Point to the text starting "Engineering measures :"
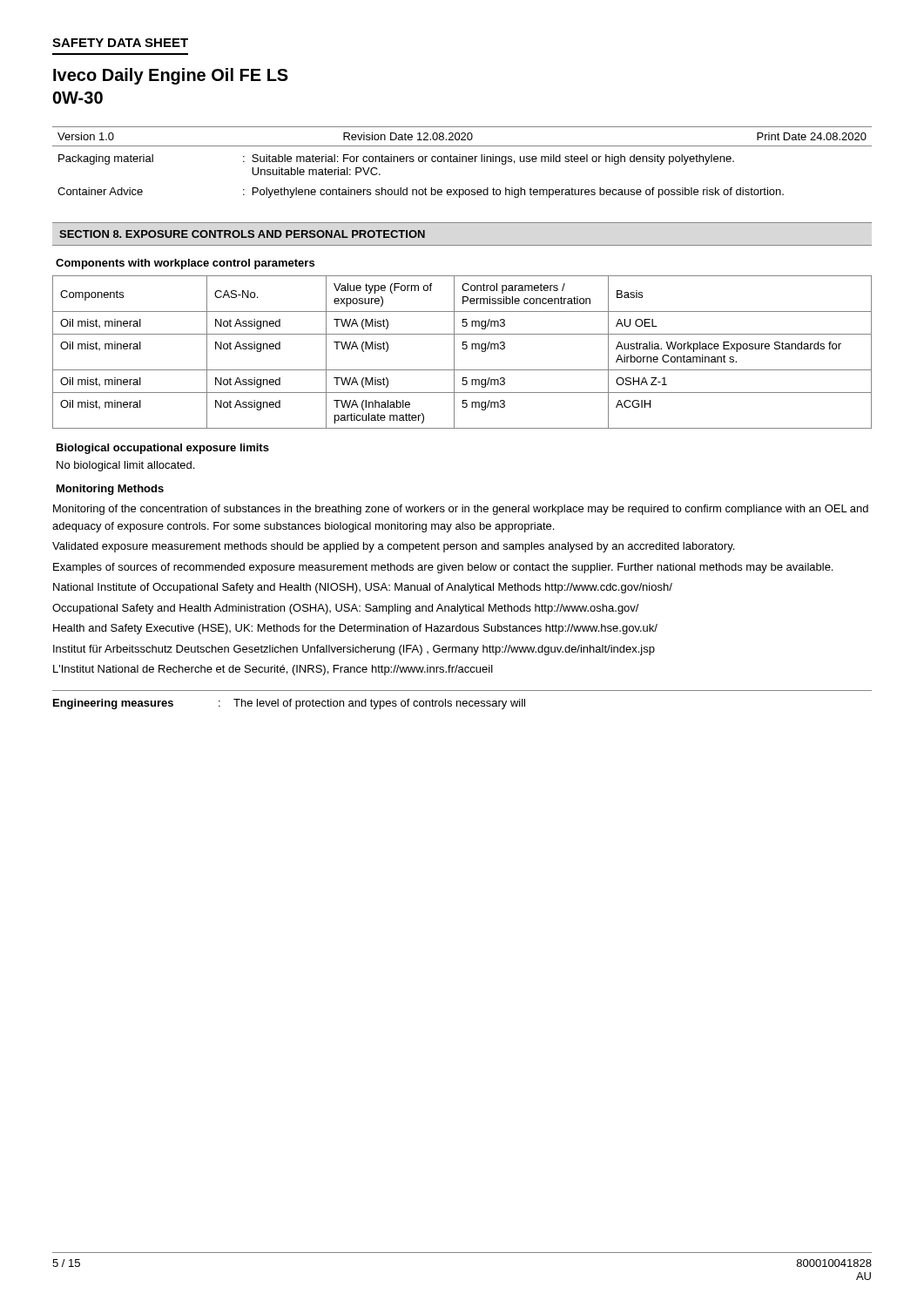The image size is (924, 1307). 462,702
